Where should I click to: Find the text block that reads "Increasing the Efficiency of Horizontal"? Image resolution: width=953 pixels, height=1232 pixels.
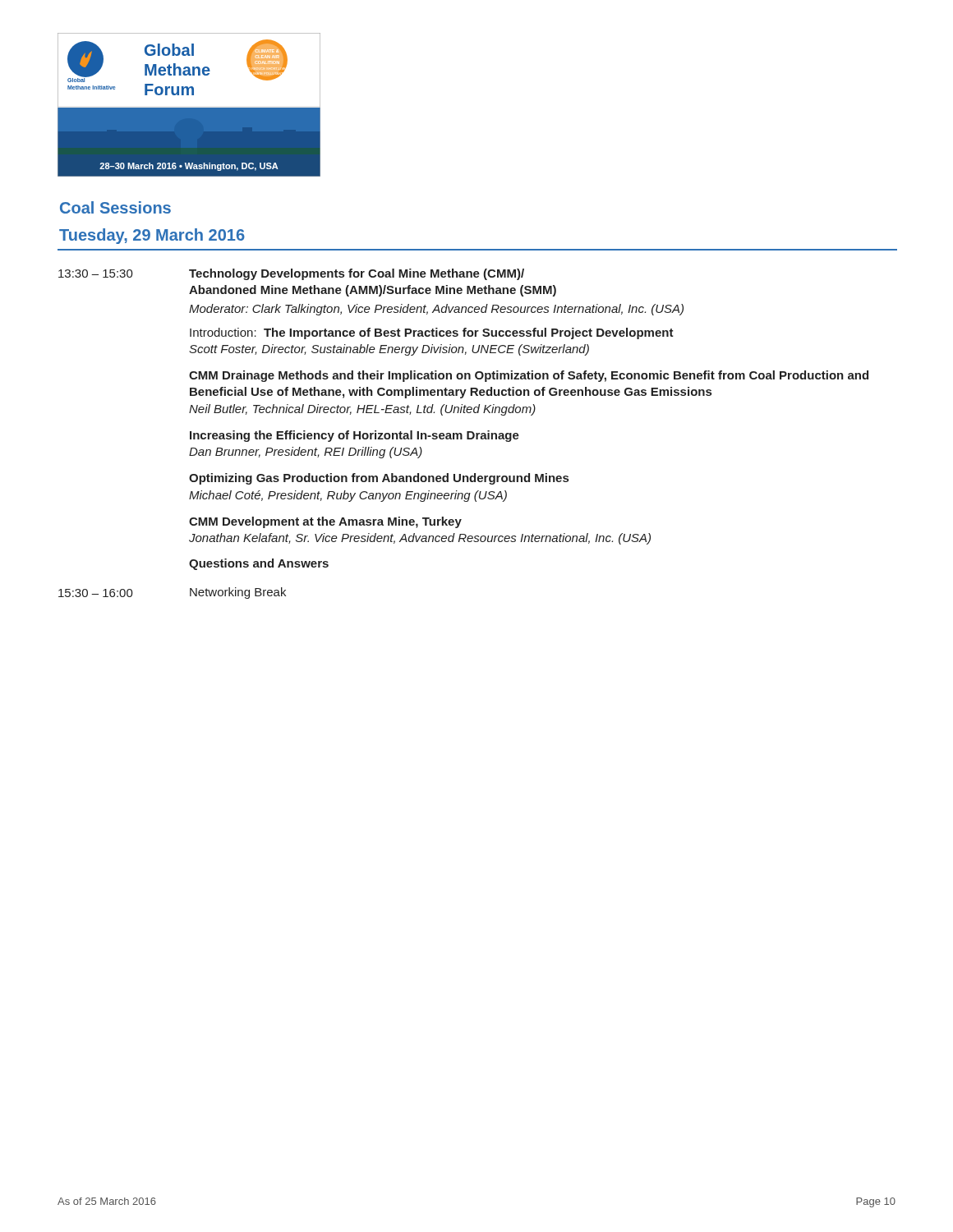354,436
